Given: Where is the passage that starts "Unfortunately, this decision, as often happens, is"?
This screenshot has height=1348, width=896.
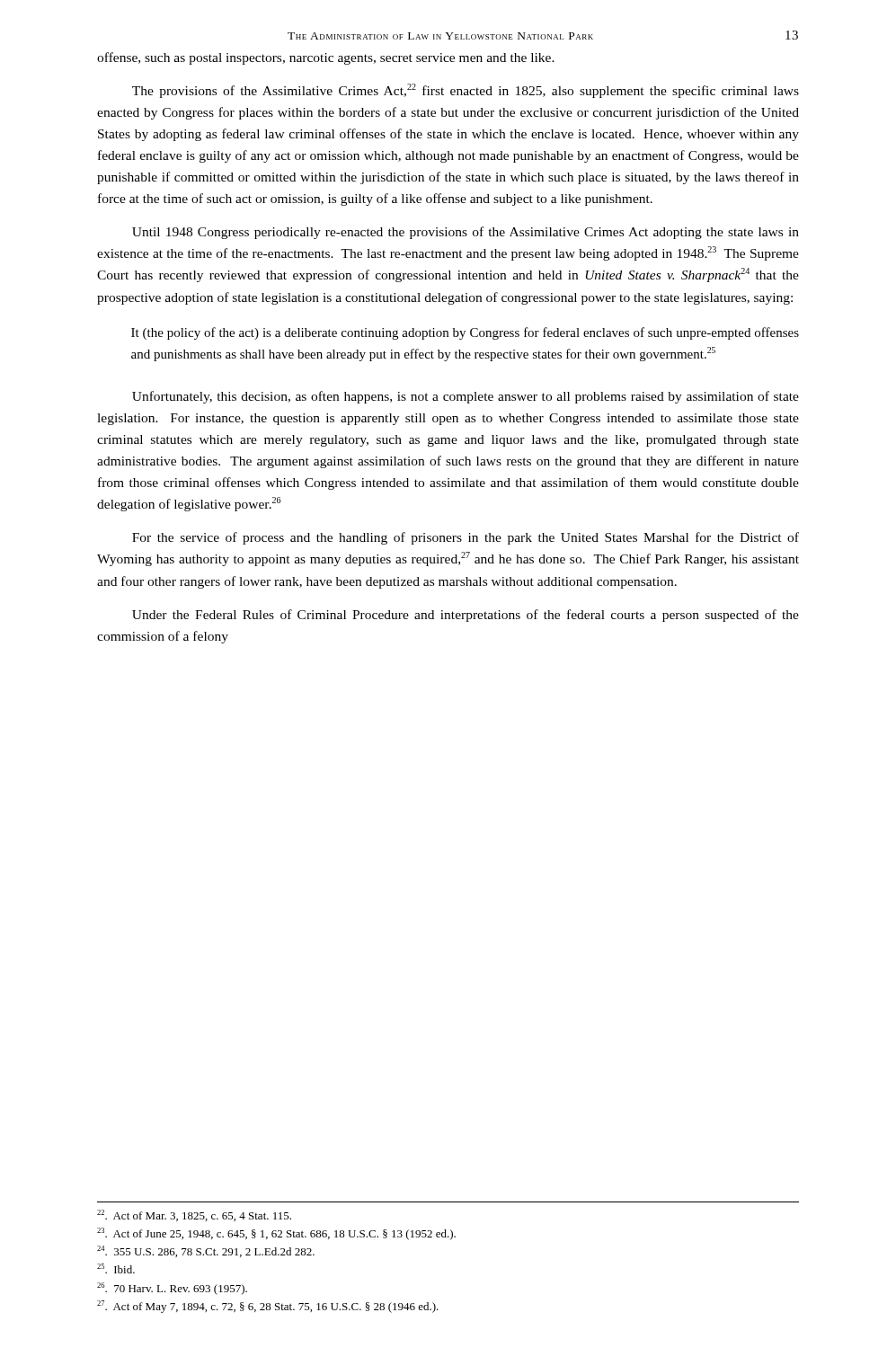Looking at the screenshot, I should (x=448, y=451).
